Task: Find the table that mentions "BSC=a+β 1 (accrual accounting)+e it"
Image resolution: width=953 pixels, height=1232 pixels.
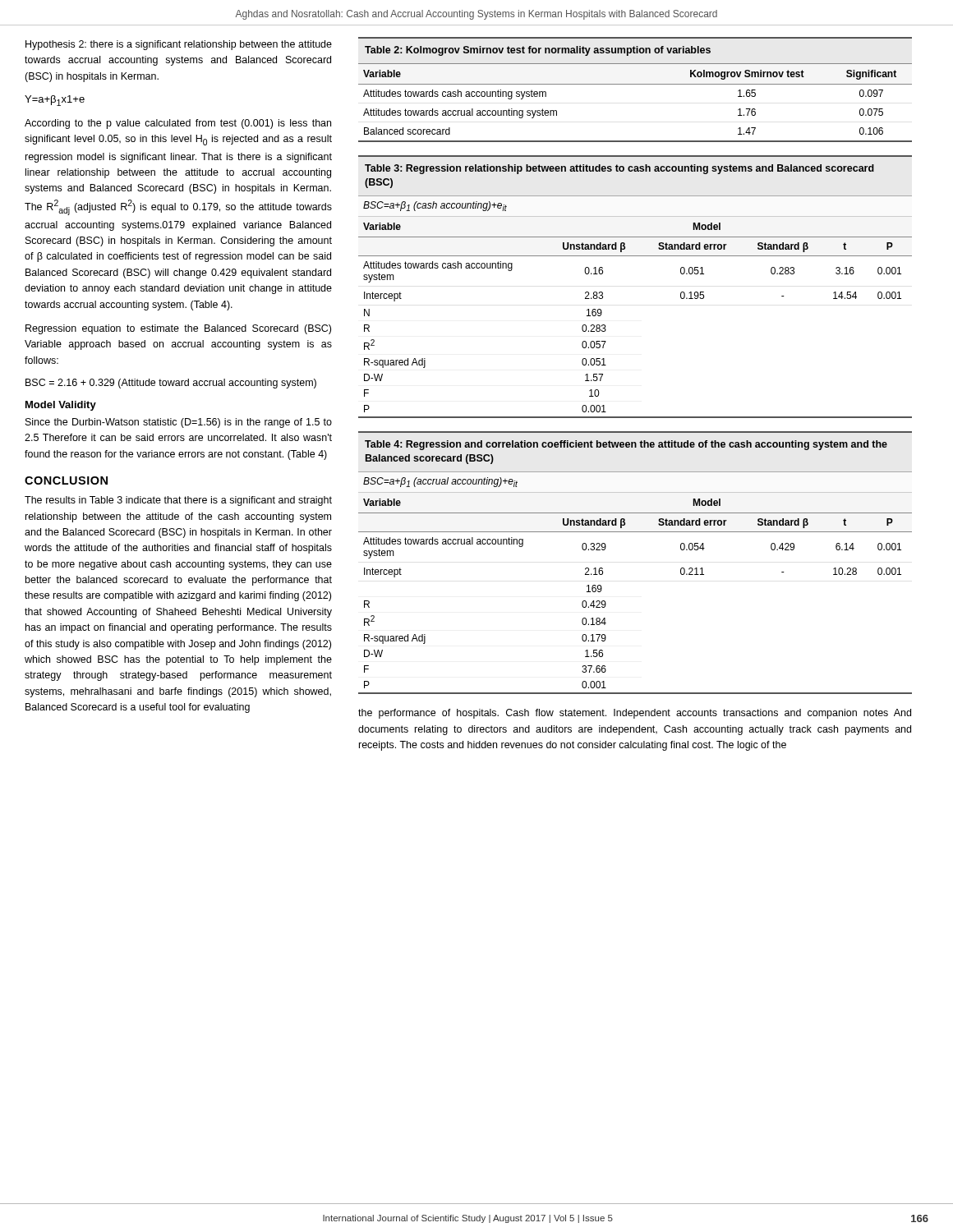Action: click(x=635, y=563)
